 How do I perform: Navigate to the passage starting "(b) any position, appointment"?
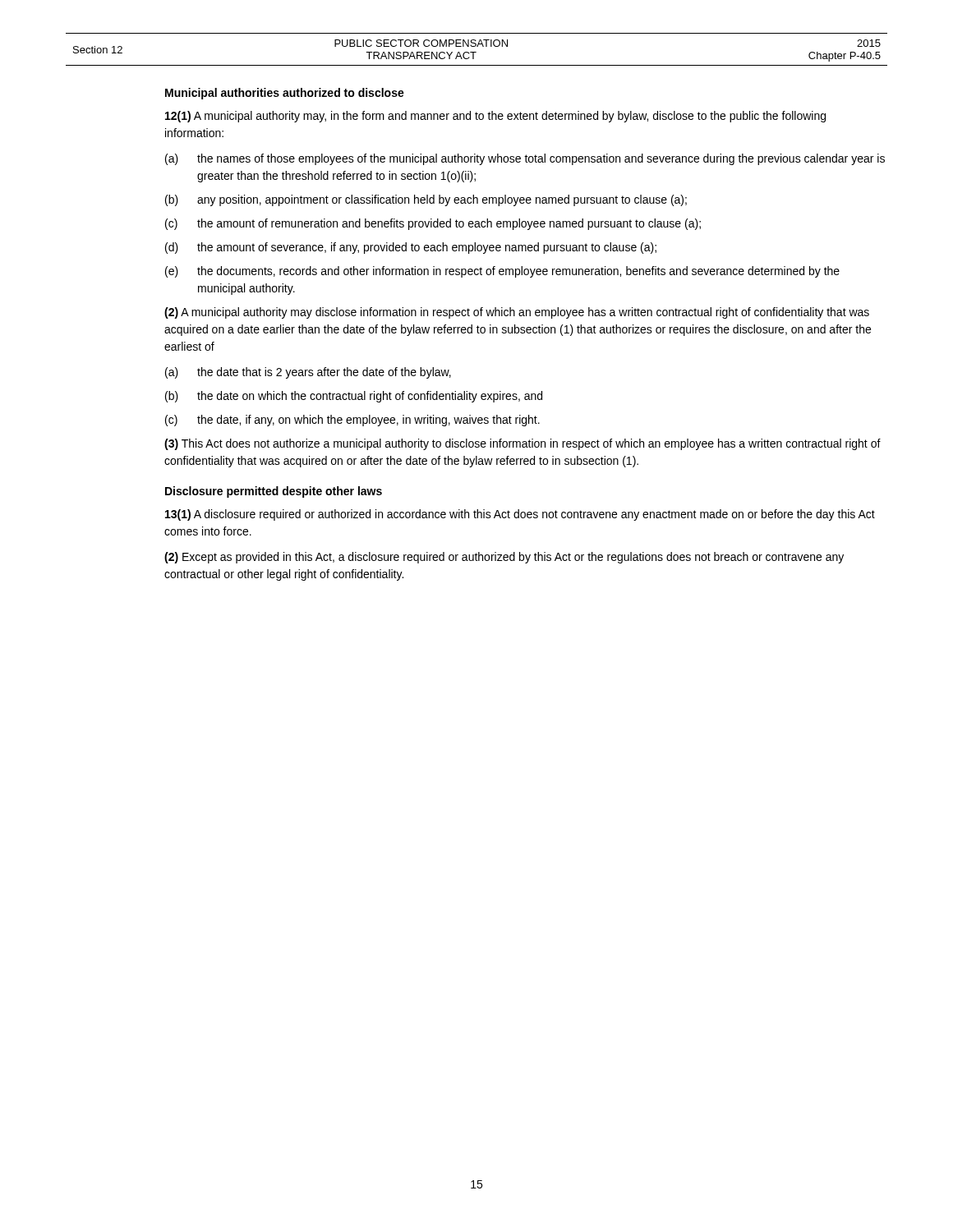[x=526, y=200]
